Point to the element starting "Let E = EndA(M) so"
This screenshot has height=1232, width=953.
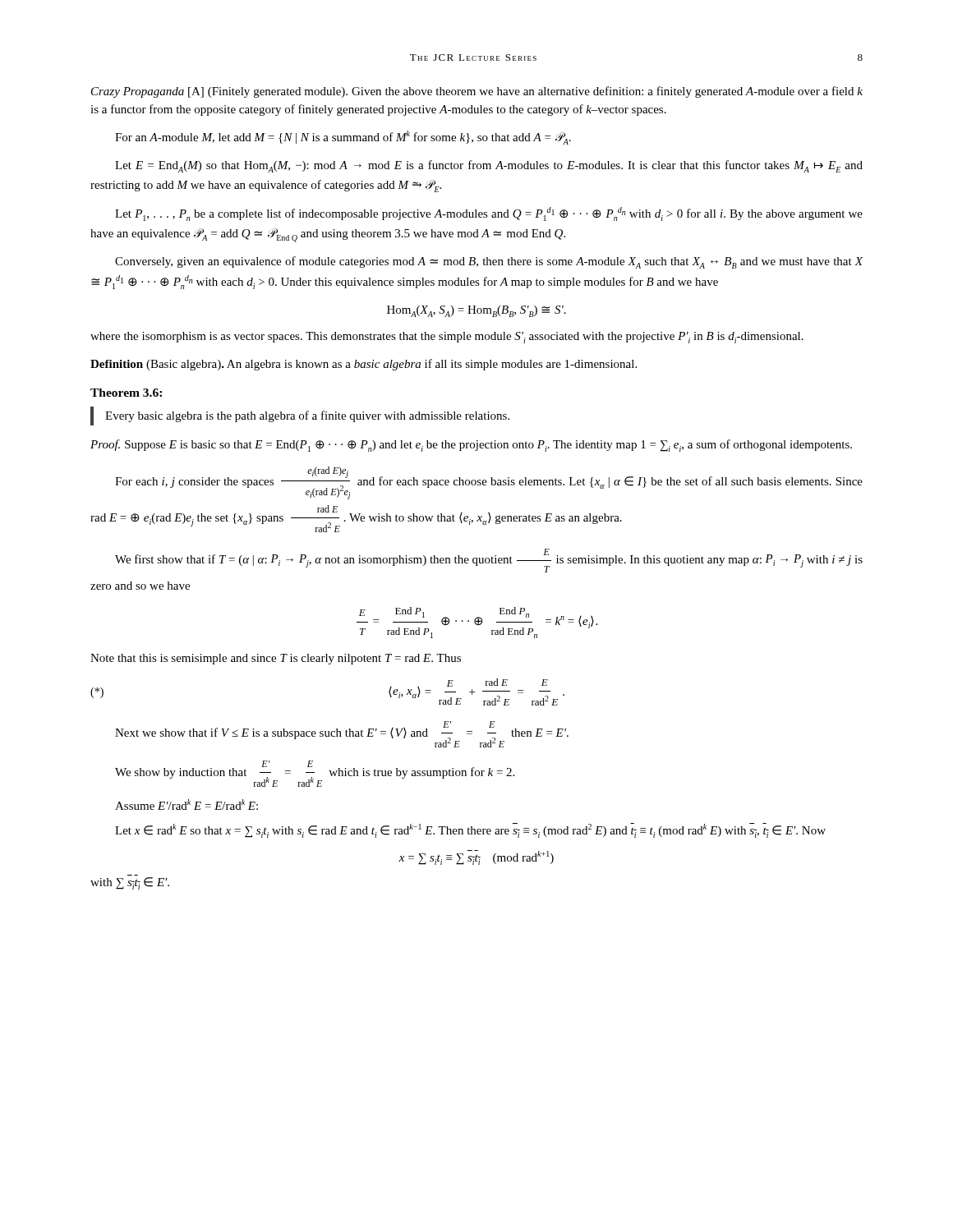(476, 176)
